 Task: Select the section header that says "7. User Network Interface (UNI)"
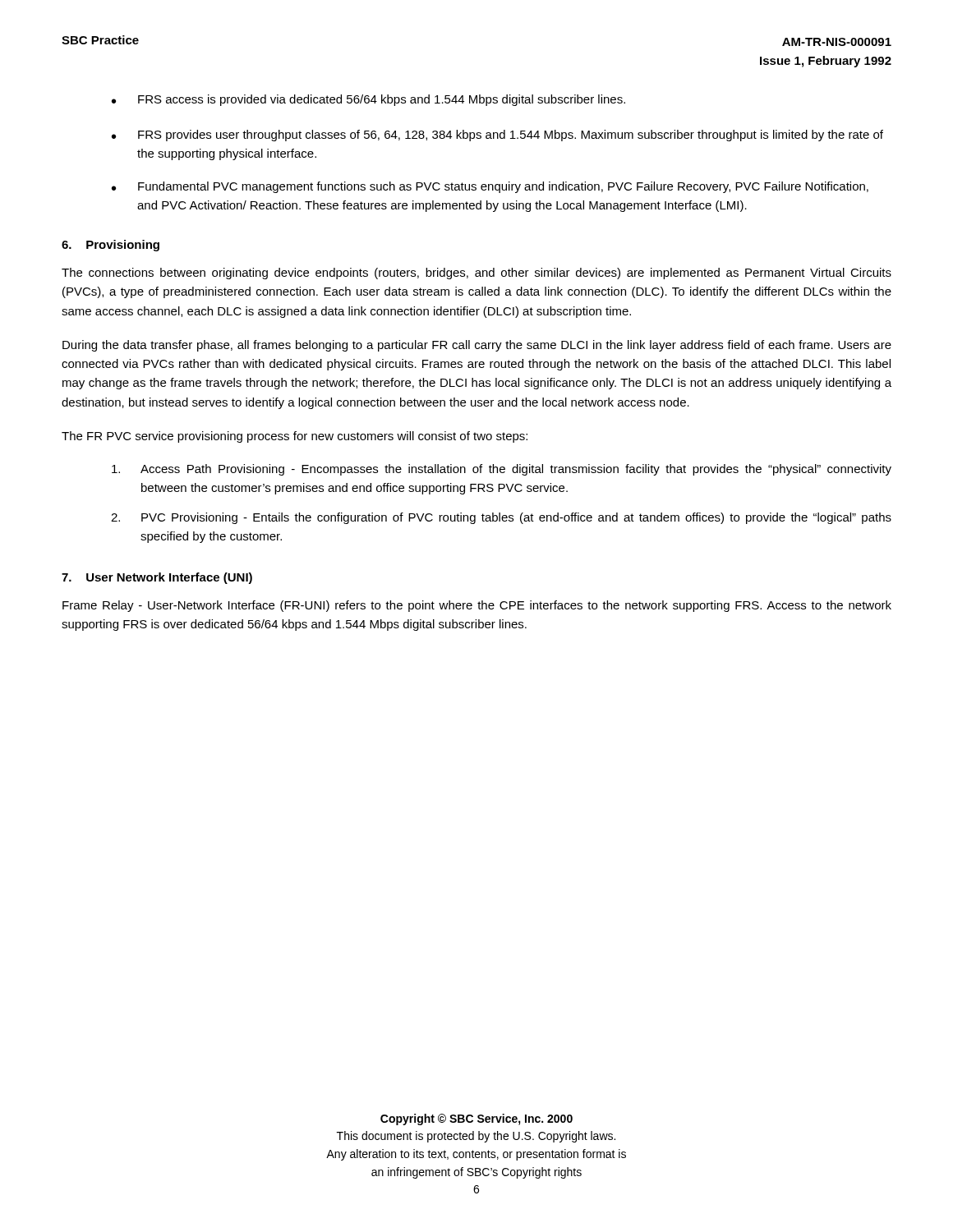pos(157,577)
